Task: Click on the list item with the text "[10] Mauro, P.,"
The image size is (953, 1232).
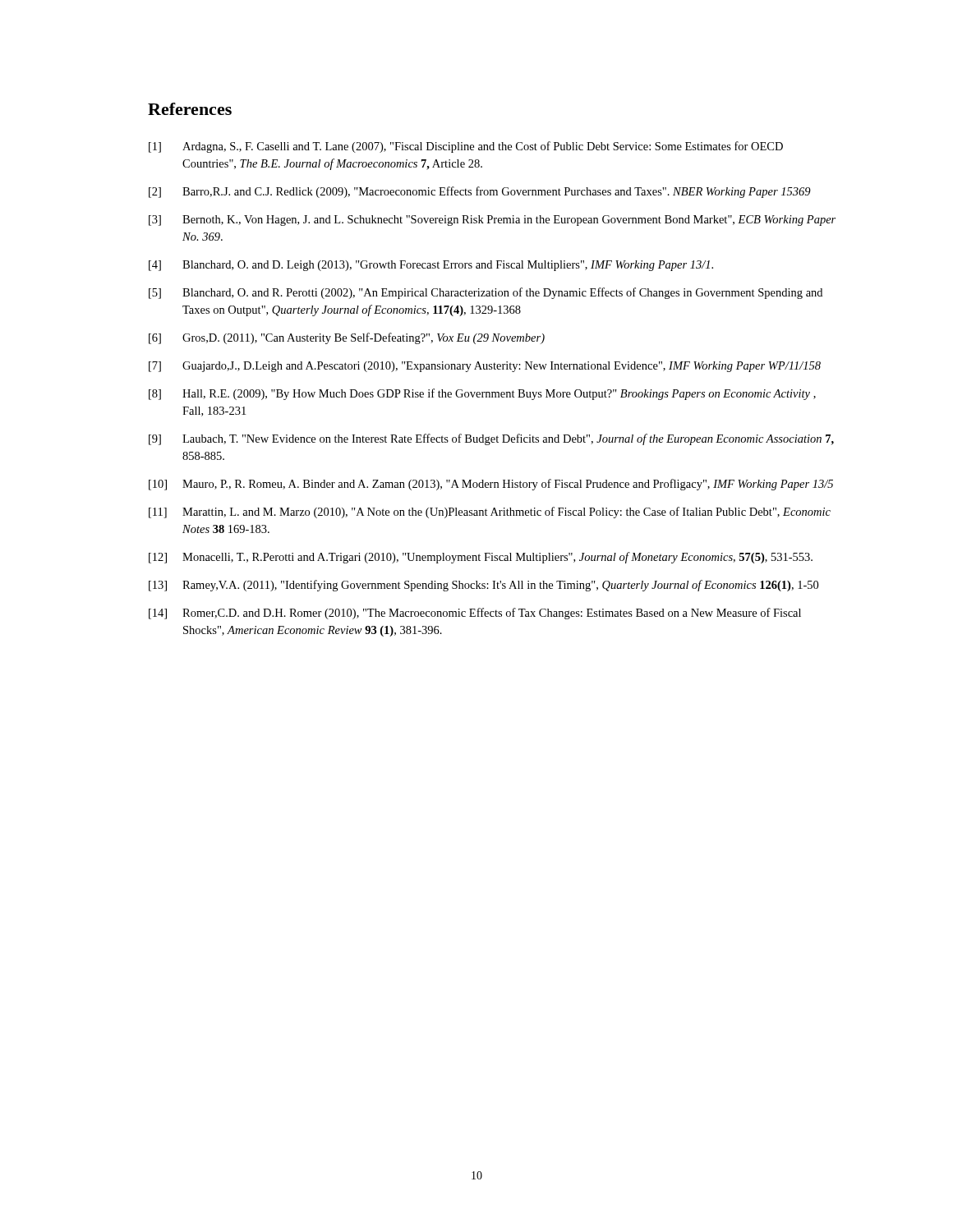Action: pyautogui.click(x=493, y=484)
